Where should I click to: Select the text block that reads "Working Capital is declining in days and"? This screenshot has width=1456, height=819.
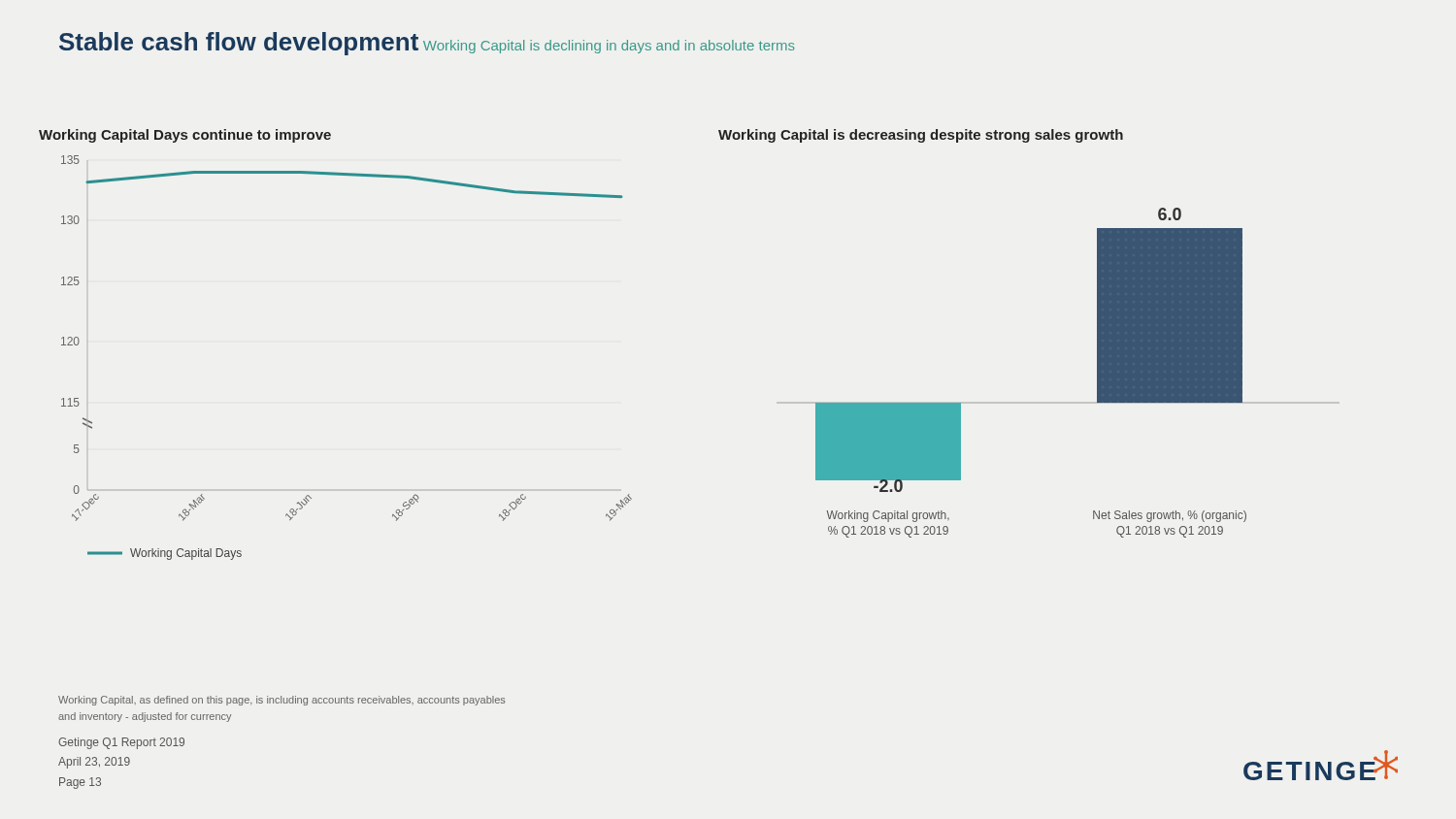coord(609,45)
